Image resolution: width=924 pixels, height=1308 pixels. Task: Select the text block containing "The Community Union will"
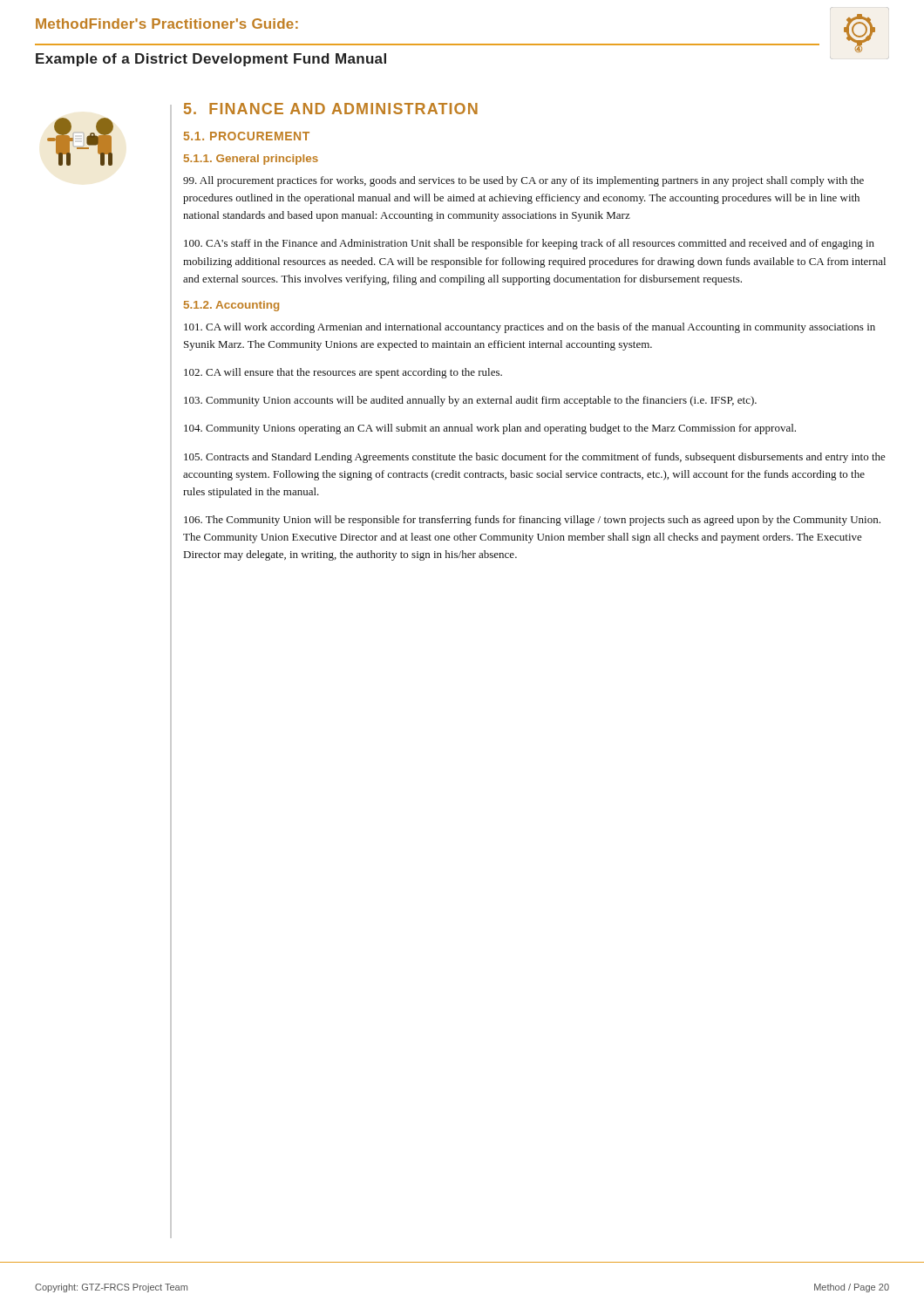tap(532, 537)
